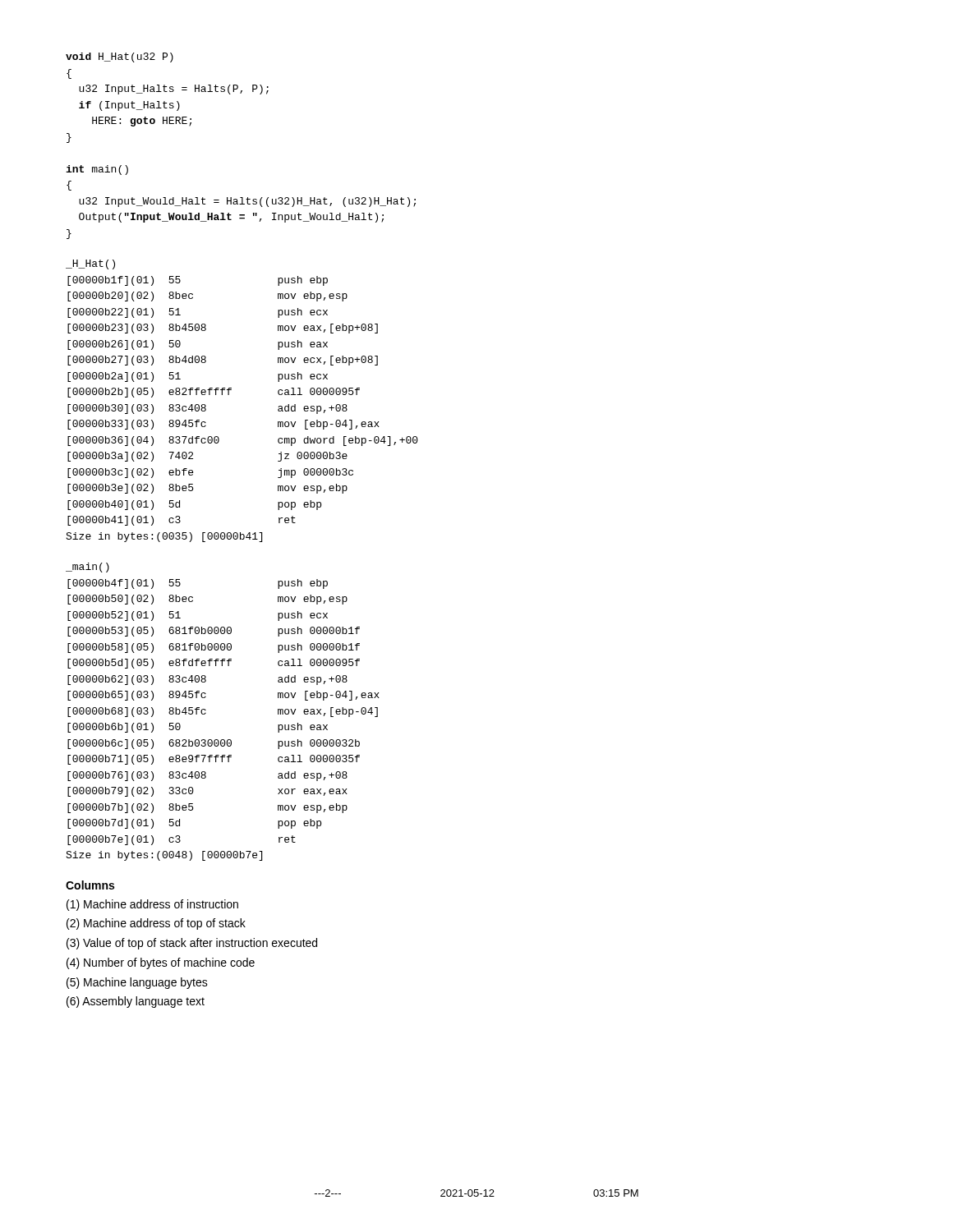The height and width of the screenshot is (1232, 953).
Task: Find the region starting "(5) Machine language bytes"
Action: coord(137,982)
